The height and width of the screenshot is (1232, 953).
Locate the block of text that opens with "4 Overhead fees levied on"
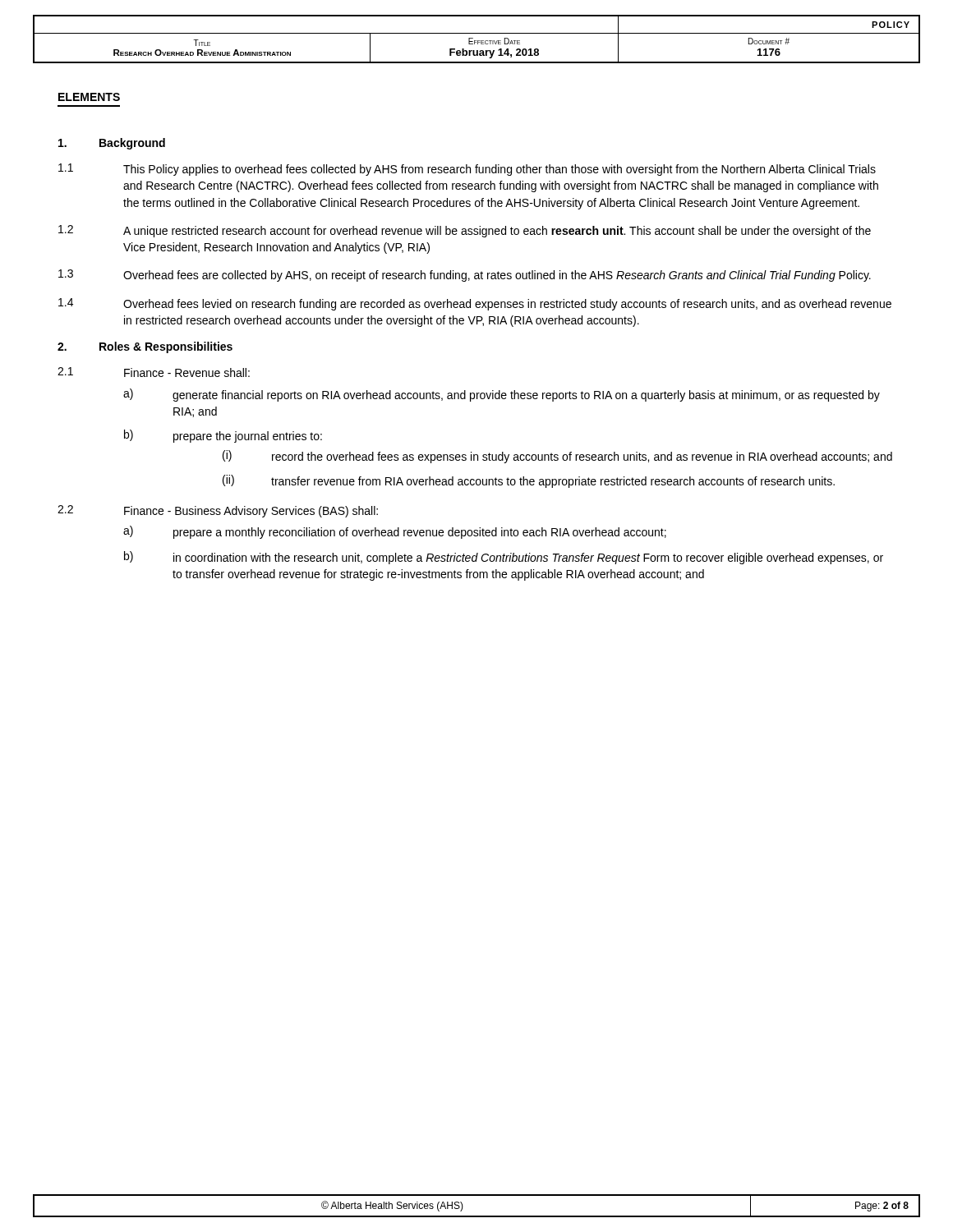coord(476,312)
